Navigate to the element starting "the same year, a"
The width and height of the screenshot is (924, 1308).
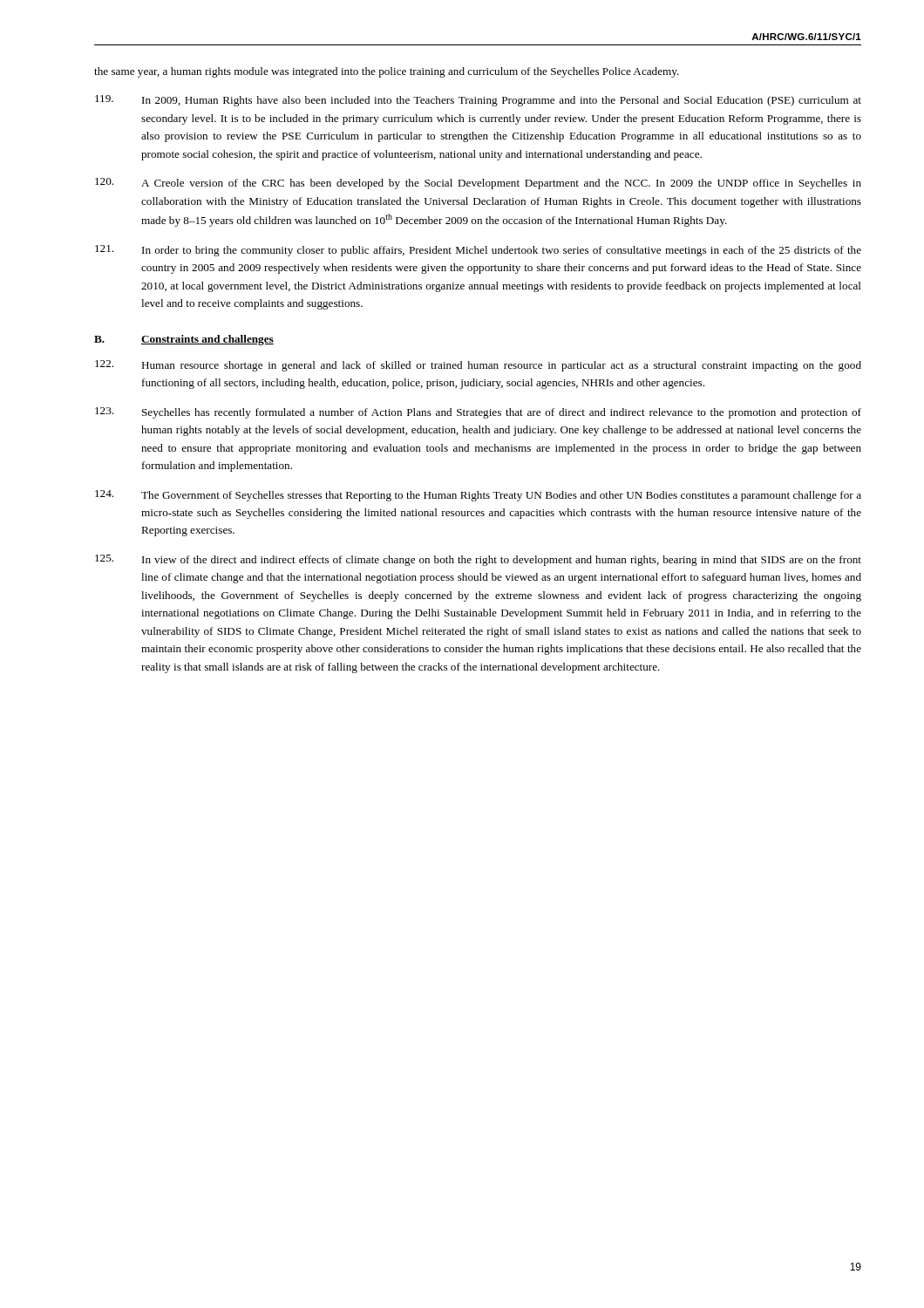tap(387, 71)
